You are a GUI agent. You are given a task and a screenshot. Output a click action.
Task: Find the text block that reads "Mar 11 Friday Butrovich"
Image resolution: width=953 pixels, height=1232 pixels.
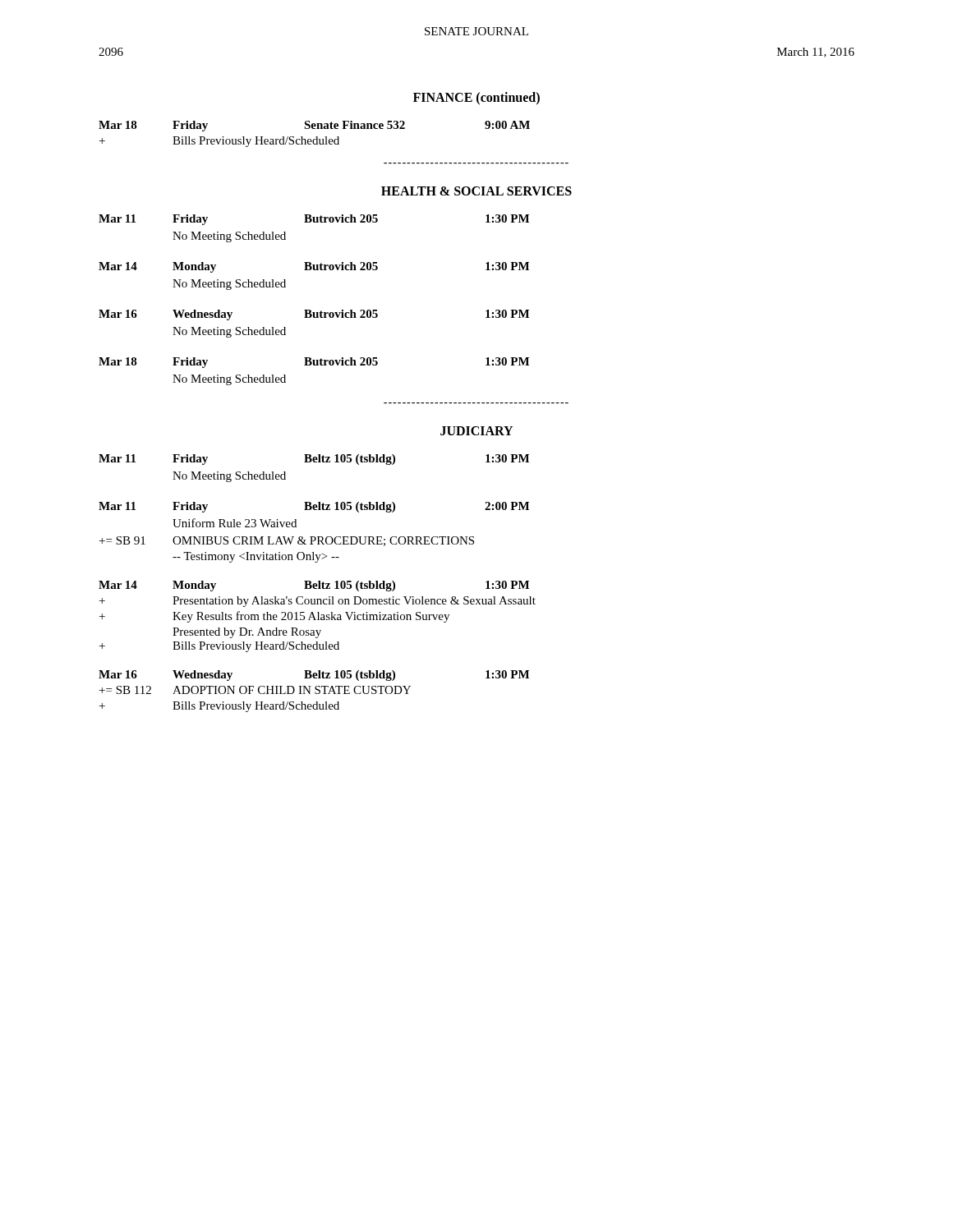pyautogui.click(x=476, y=228)
